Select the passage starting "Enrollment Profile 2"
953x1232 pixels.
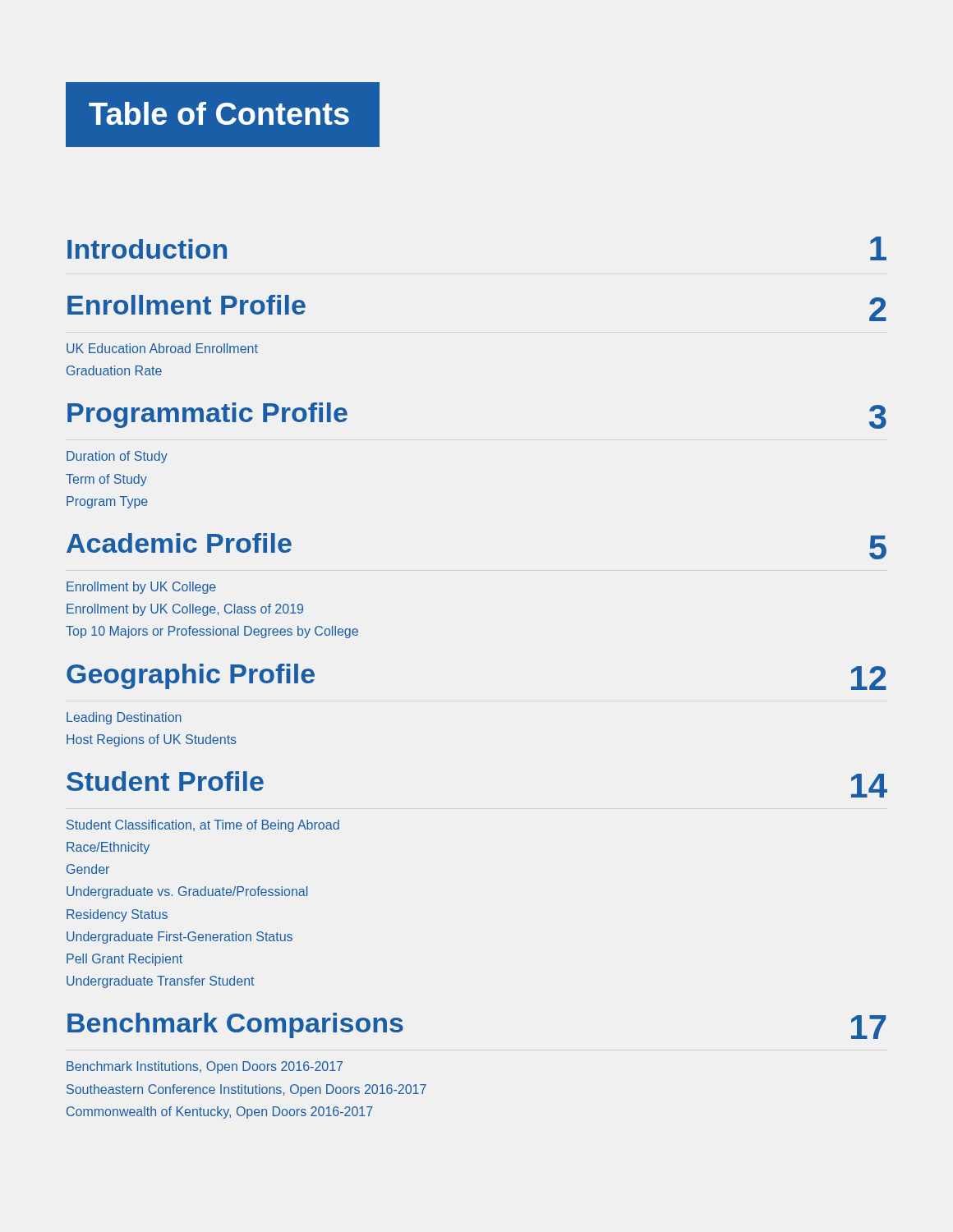pos(191,308)
